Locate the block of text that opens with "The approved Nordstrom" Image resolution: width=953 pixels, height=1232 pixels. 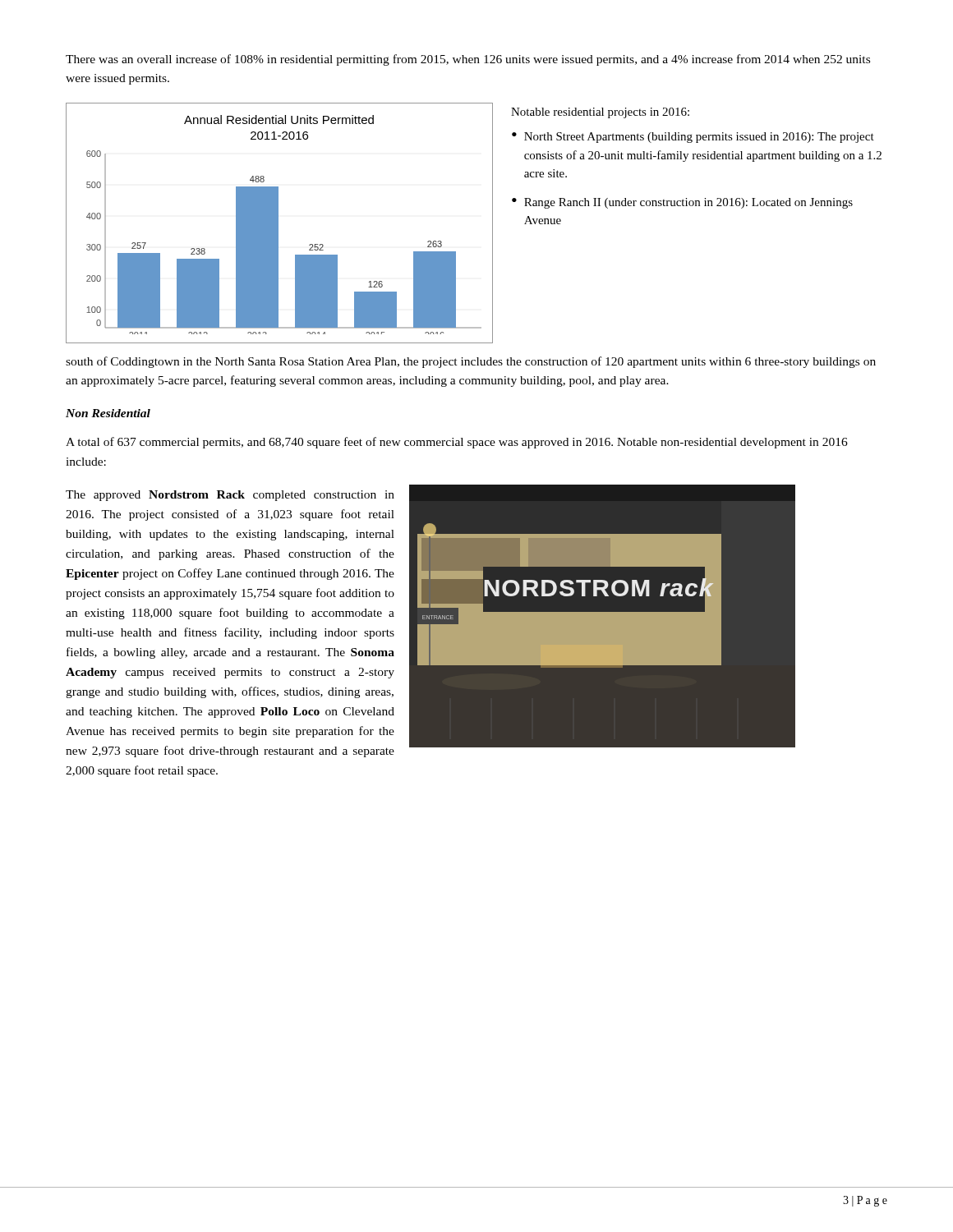230,632
